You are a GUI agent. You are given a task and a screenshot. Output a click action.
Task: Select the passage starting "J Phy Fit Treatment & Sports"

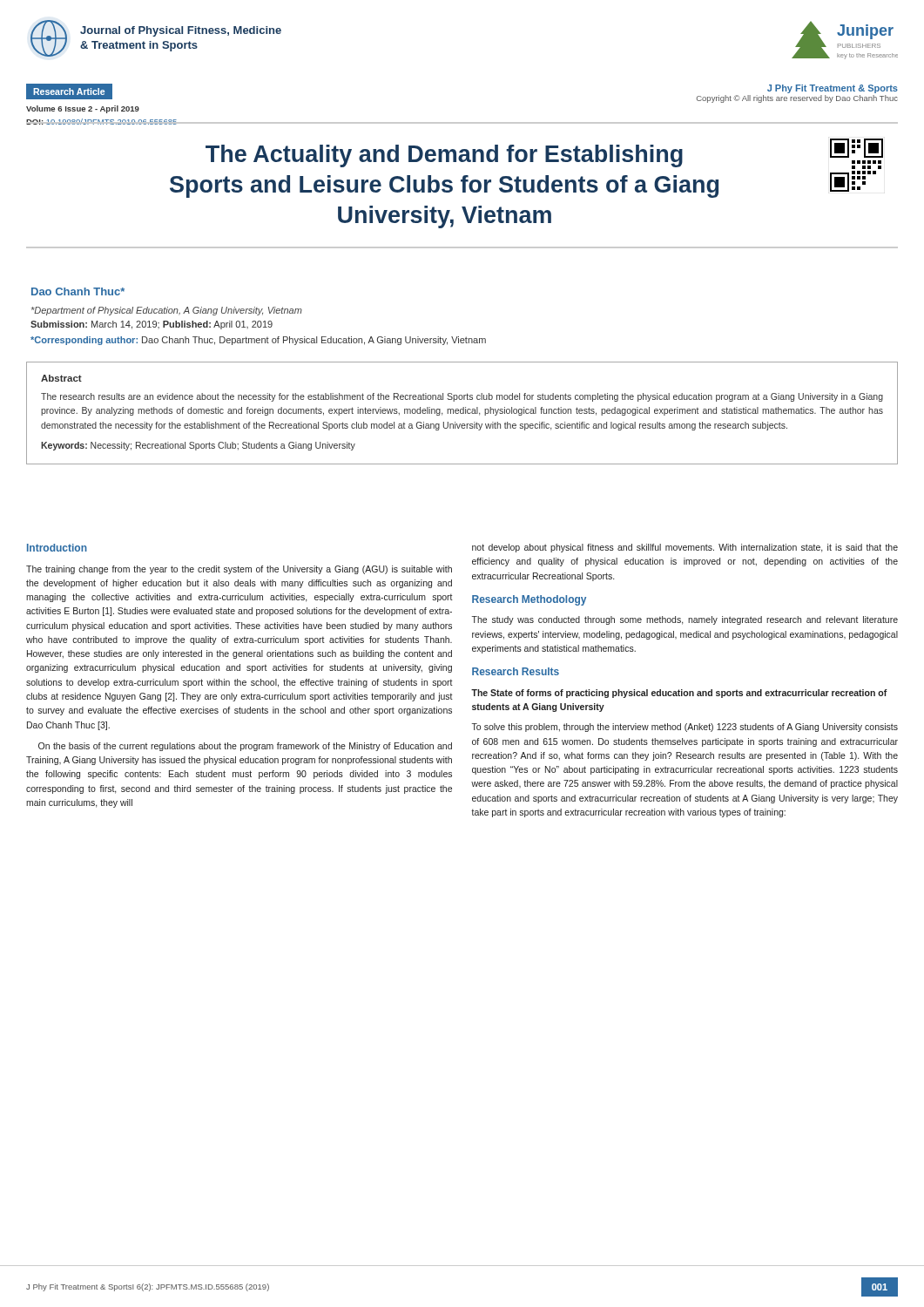(797, 93)
